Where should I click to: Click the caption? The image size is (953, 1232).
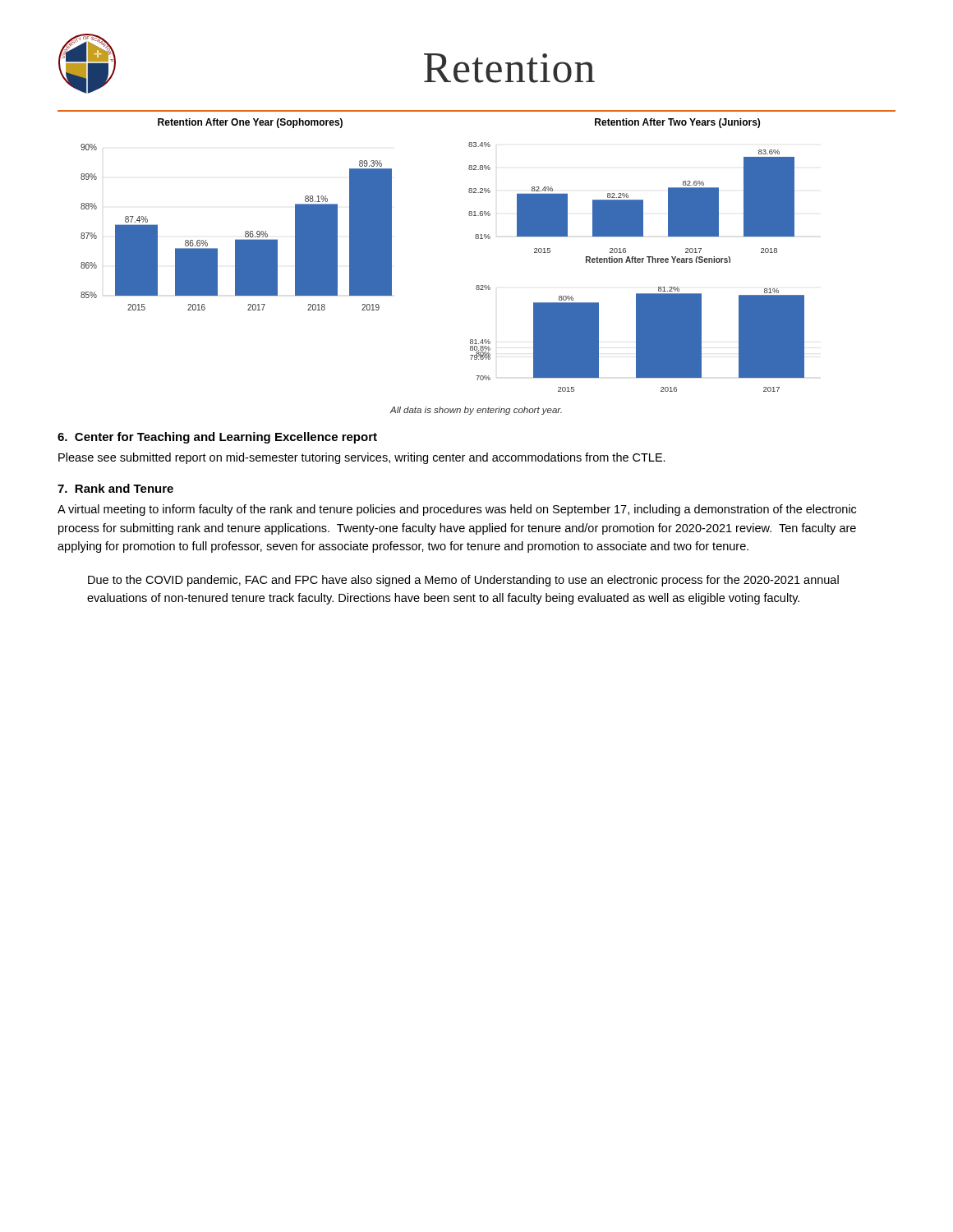[476, 410]
